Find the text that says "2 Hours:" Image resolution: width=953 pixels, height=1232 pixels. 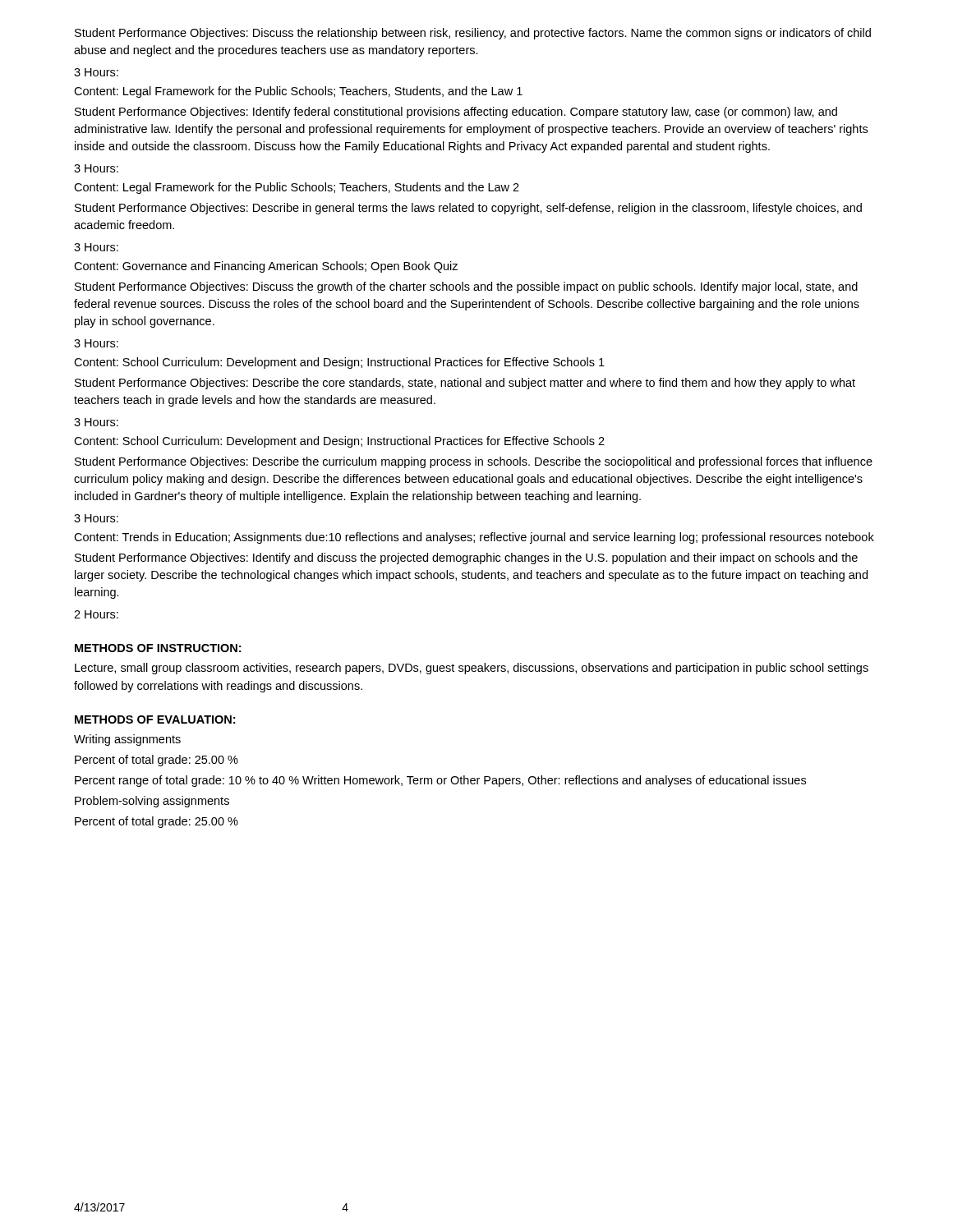coord(96,615)
